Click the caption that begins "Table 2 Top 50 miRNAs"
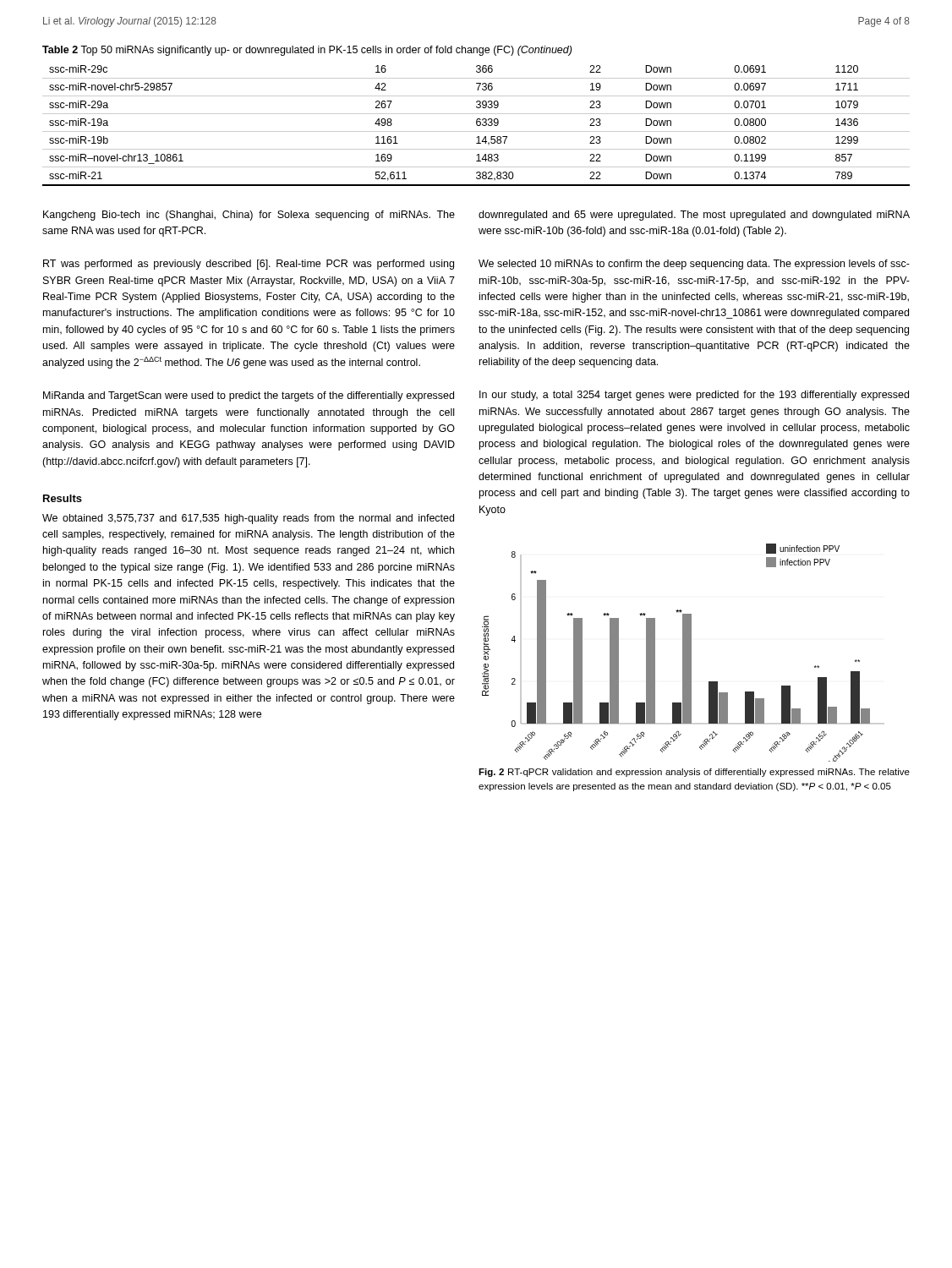 pyautogui.click(x=307, y=50)
